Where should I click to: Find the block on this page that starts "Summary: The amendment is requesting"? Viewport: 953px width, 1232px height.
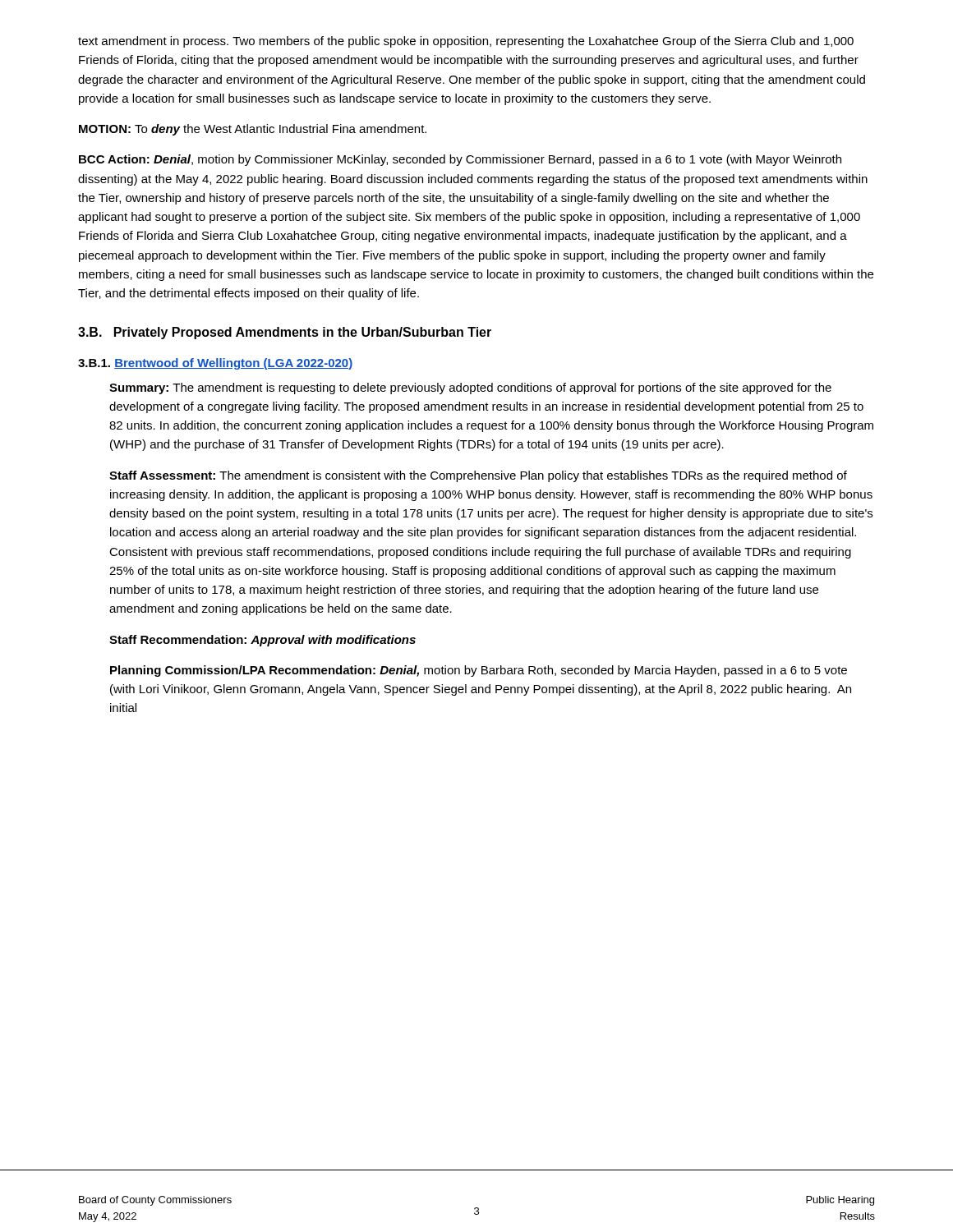click(492, 416)
